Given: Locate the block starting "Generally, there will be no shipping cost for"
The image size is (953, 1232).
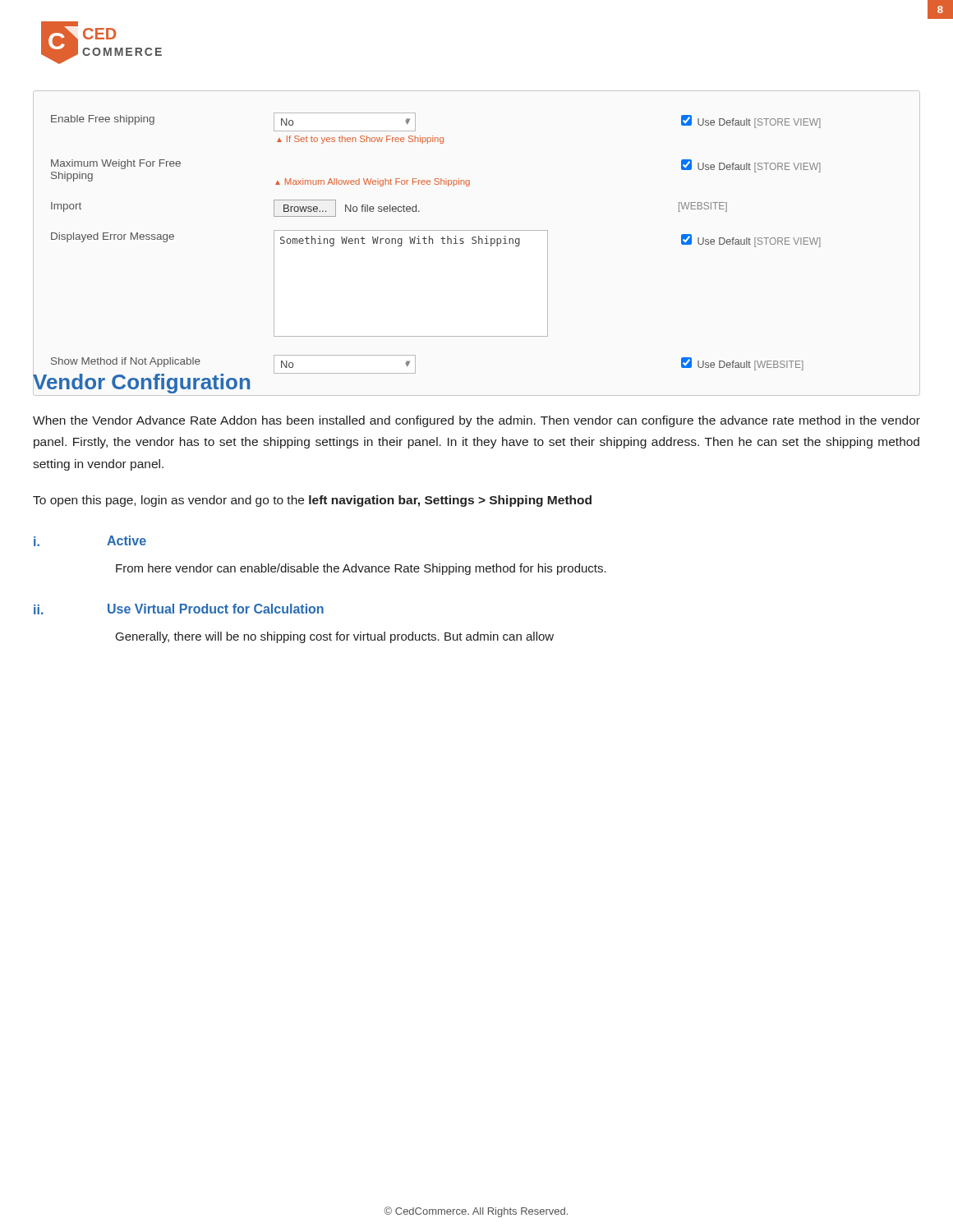Looking at the screenshot, I should [x=334, y=636].
